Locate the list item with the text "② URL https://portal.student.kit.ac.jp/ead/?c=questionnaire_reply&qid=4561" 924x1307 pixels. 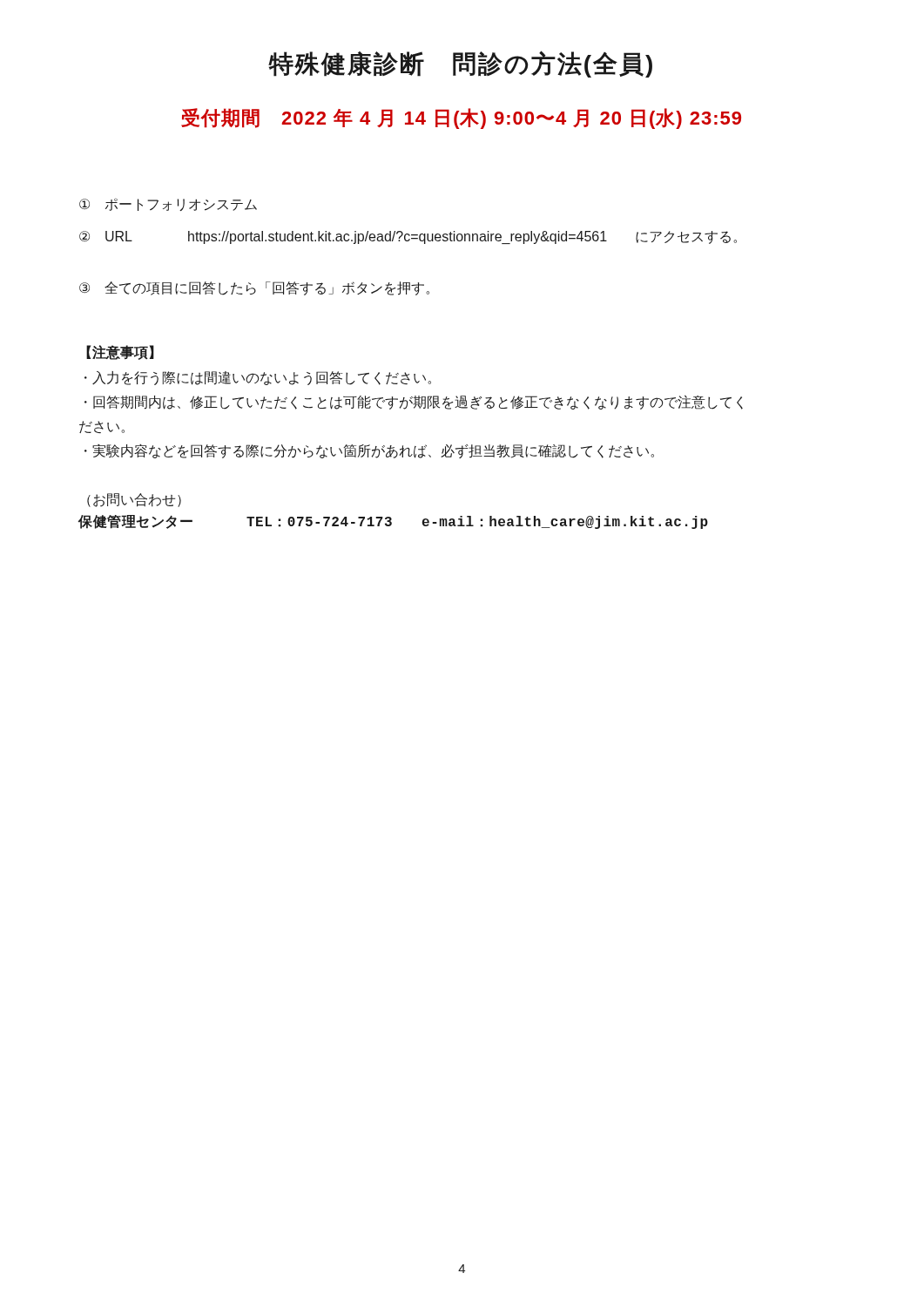click(x=462, y=237)
